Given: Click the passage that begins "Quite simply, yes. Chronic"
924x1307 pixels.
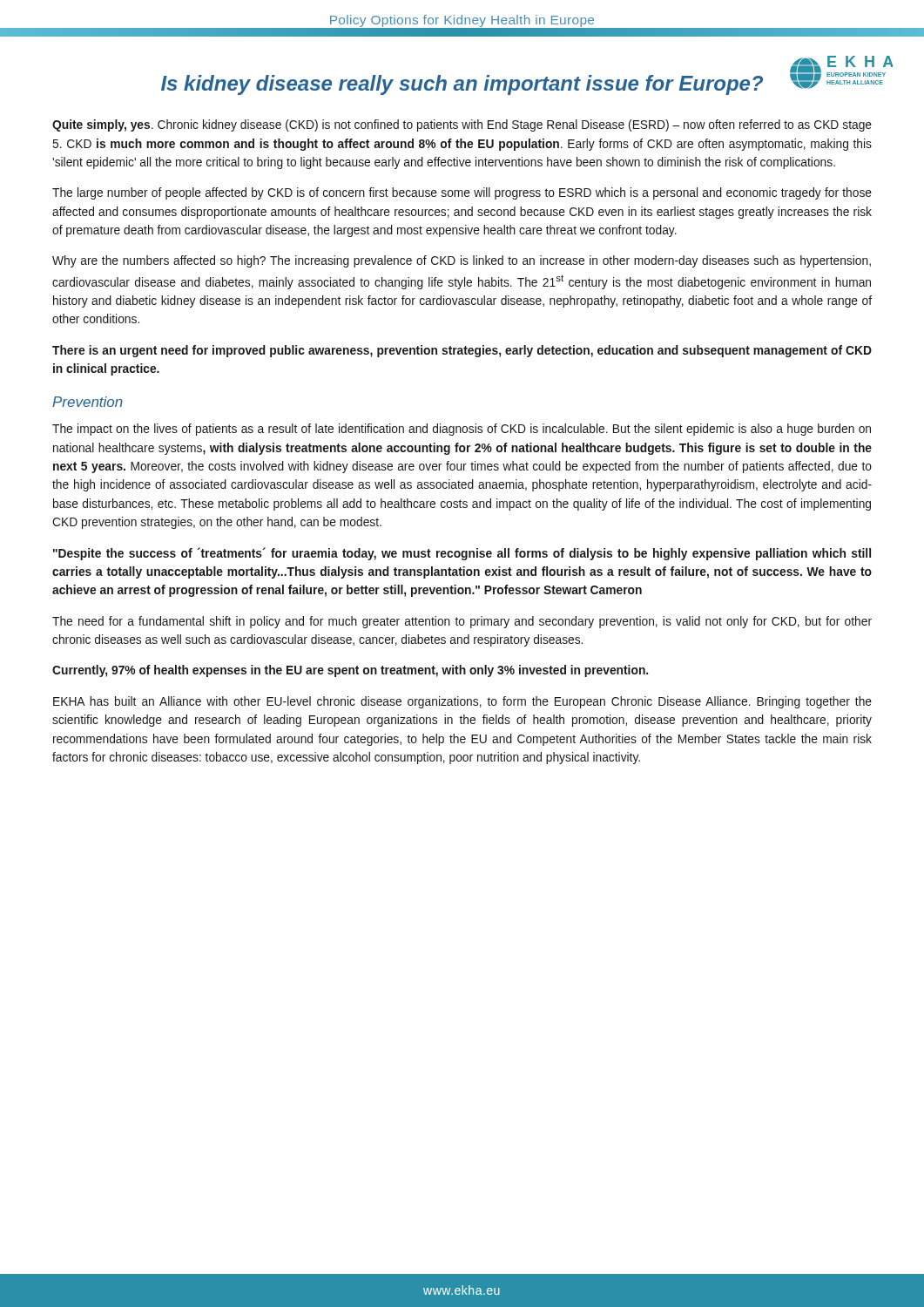Looking at the screenshot, I should 462,144.
